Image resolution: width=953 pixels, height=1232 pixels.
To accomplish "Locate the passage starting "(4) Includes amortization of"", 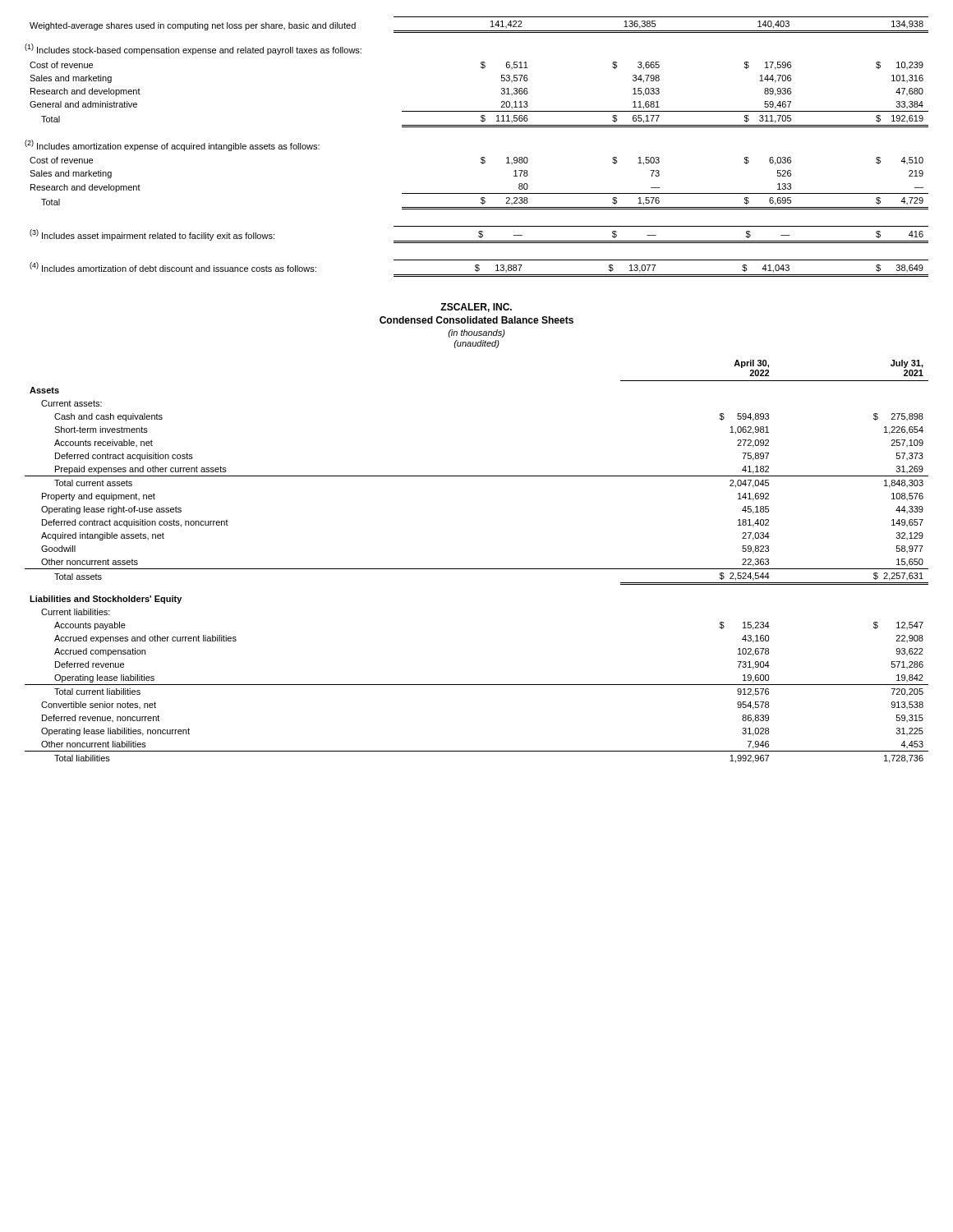I will coord(476,268).
